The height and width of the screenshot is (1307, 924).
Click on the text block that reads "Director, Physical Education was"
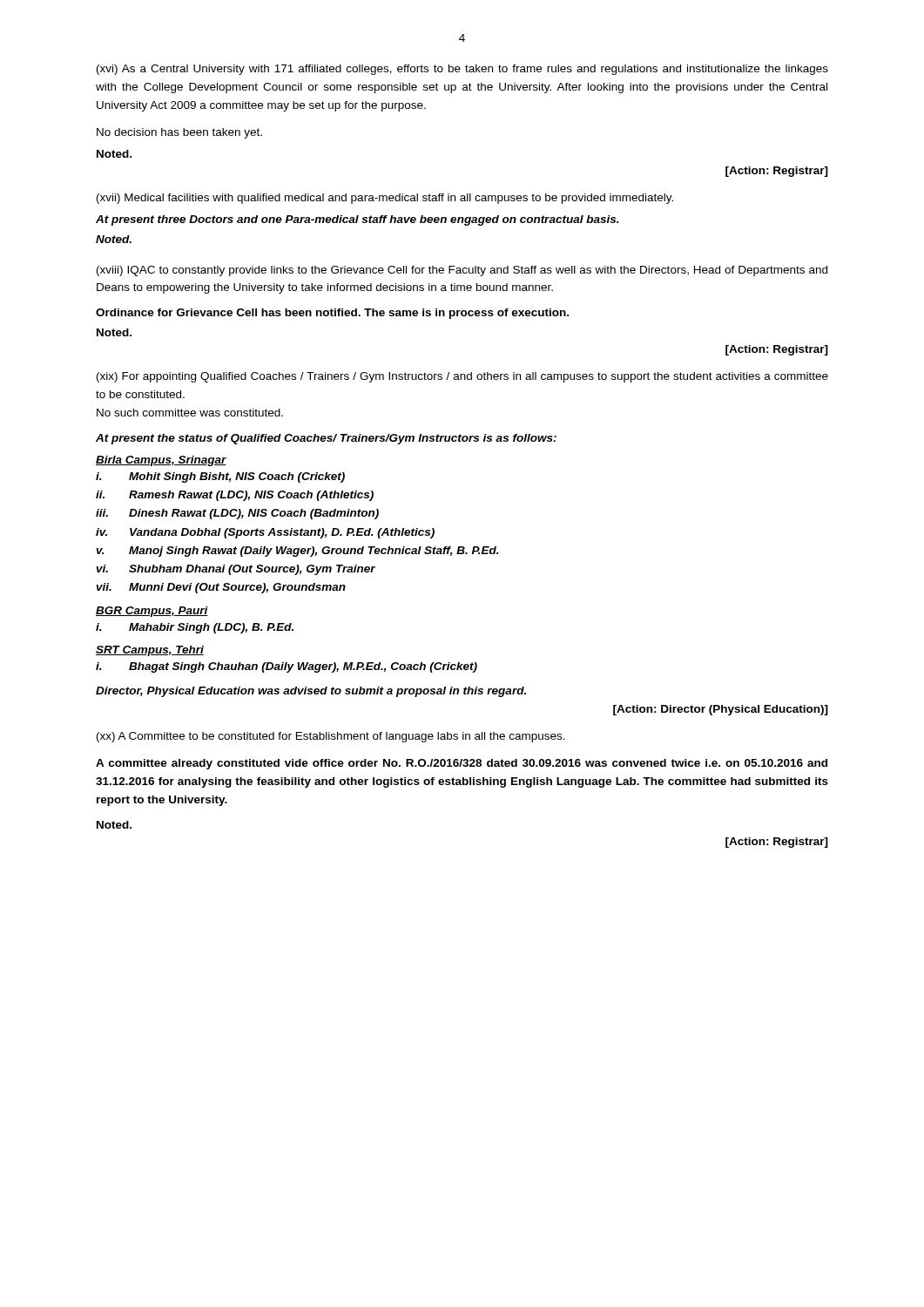[311, 691]
